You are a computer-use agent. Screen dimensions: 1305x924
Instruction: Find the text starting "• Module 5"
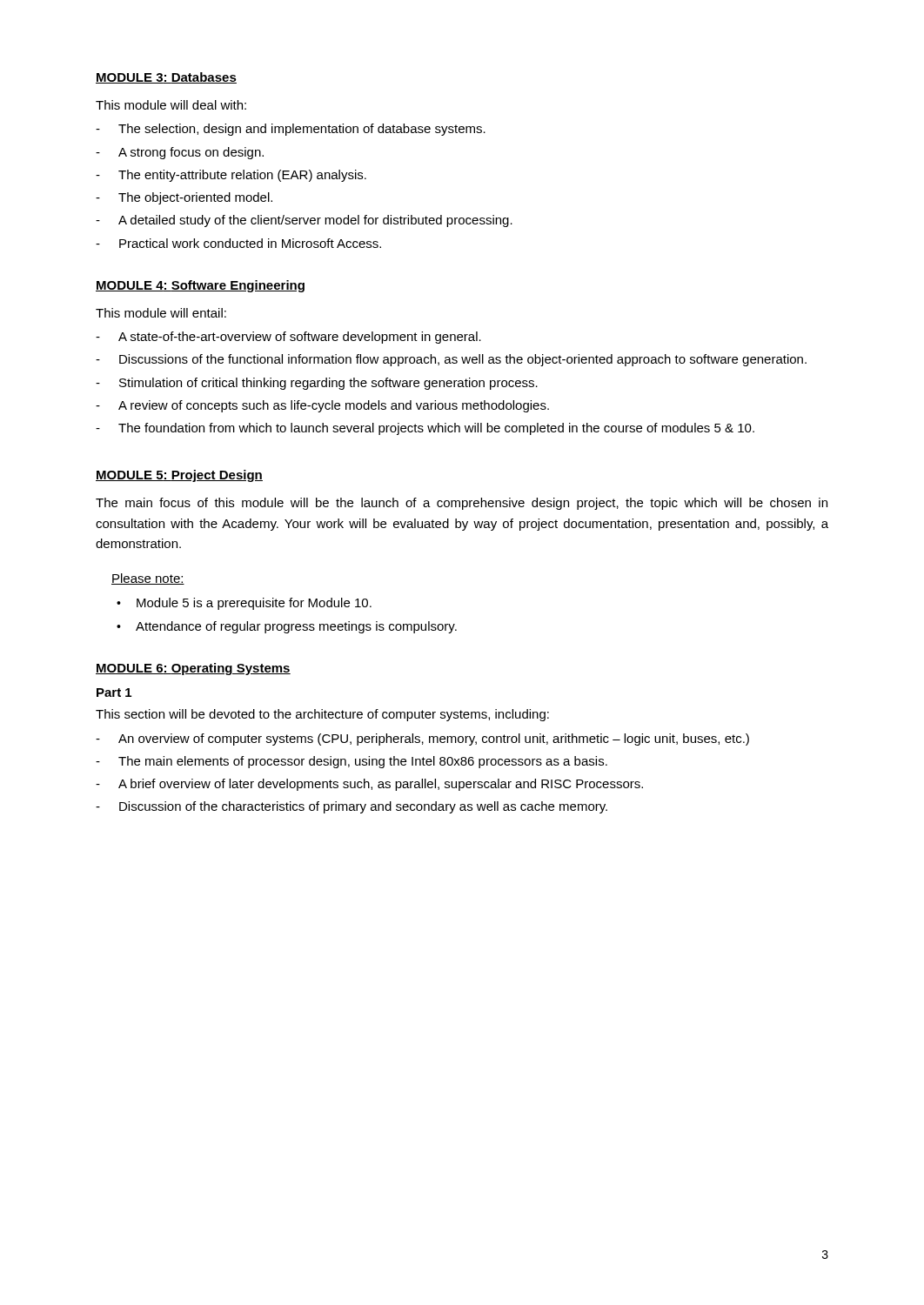pyautogui.click(x=244, y=604)
